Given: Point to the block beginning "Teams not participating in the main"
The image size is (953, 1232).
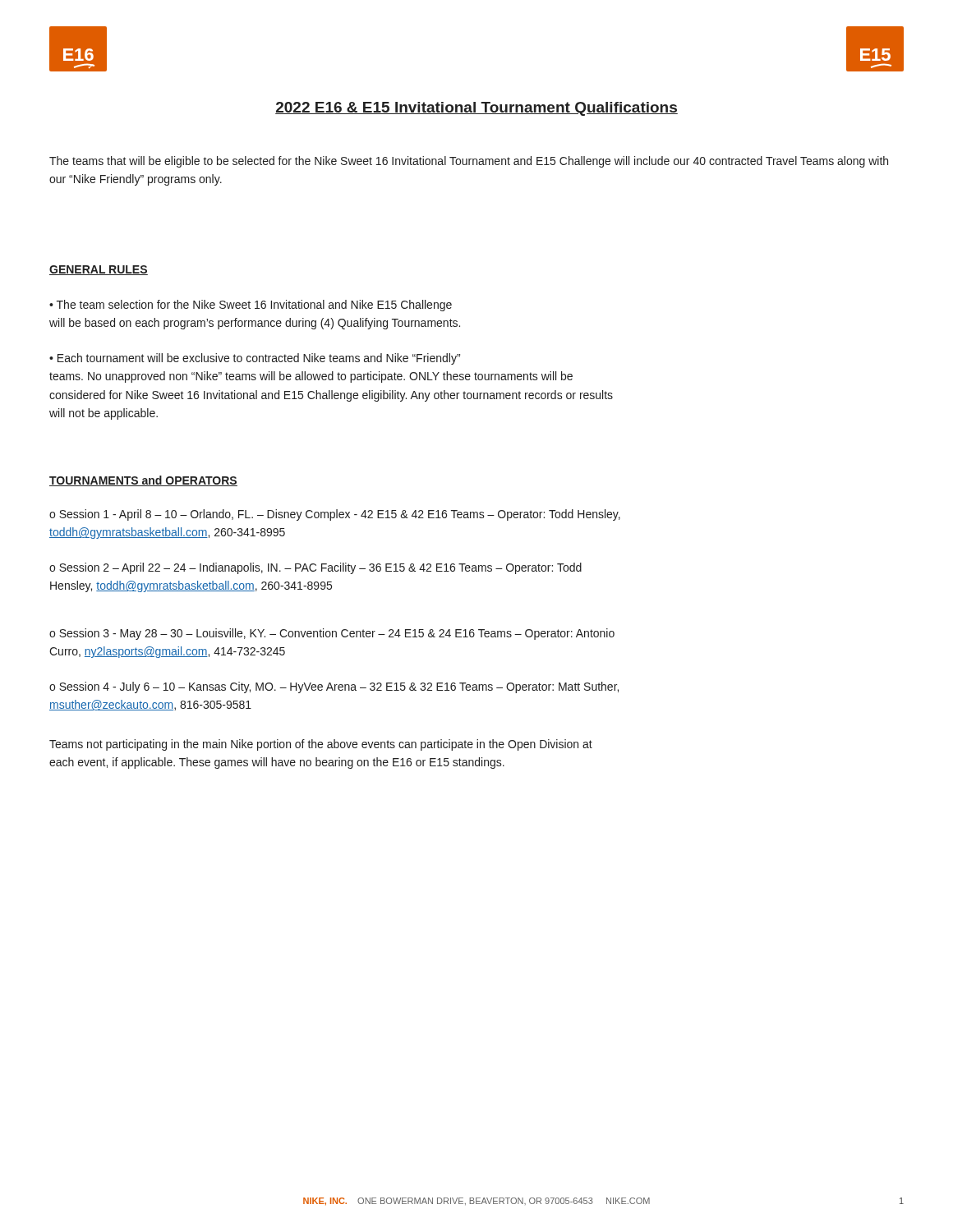Looking at the screenshot, I should click(x=321, y=753).
